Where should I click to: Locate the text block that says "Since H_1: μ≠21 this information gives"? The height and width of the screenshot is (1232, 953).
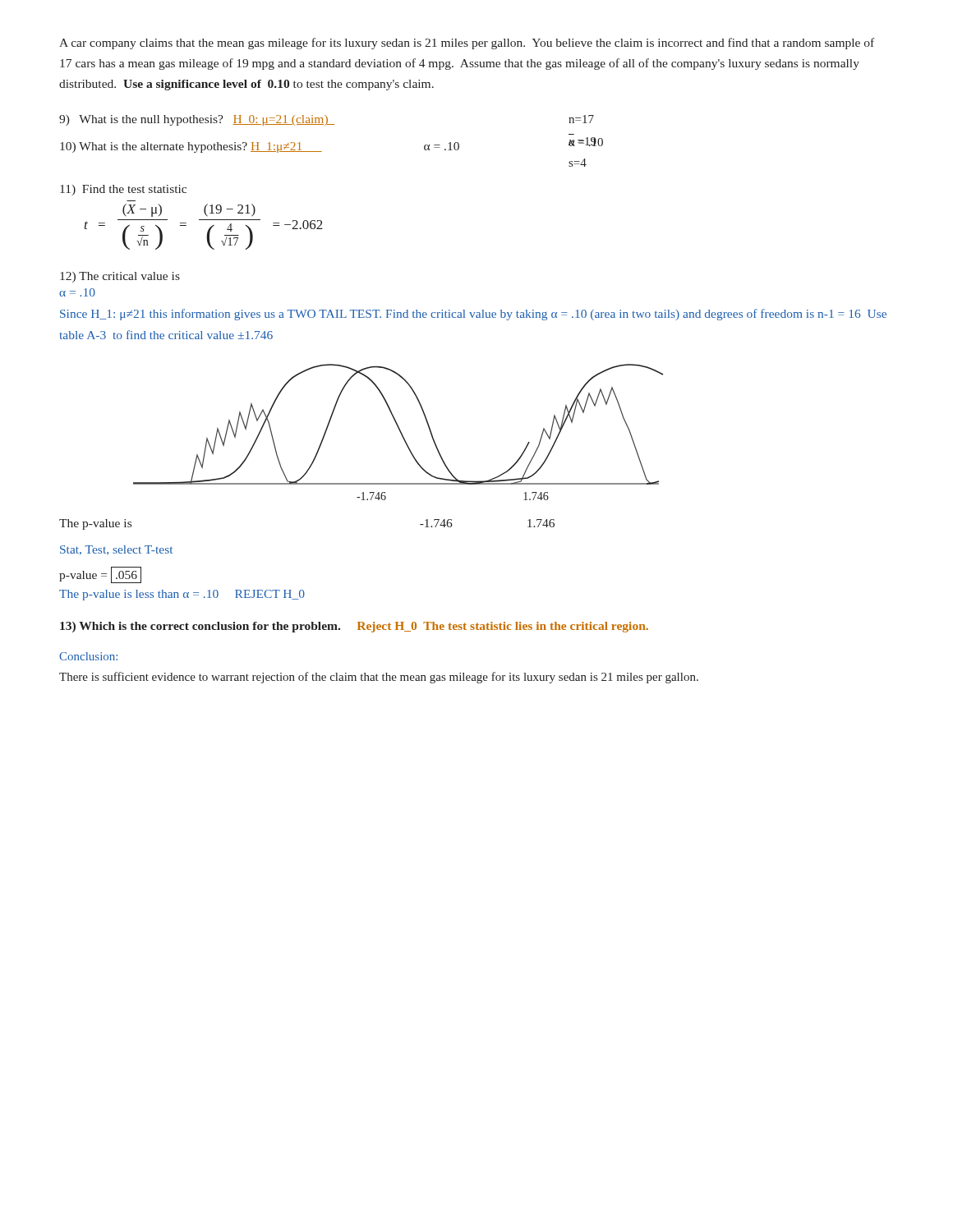[x=473, y=324]
